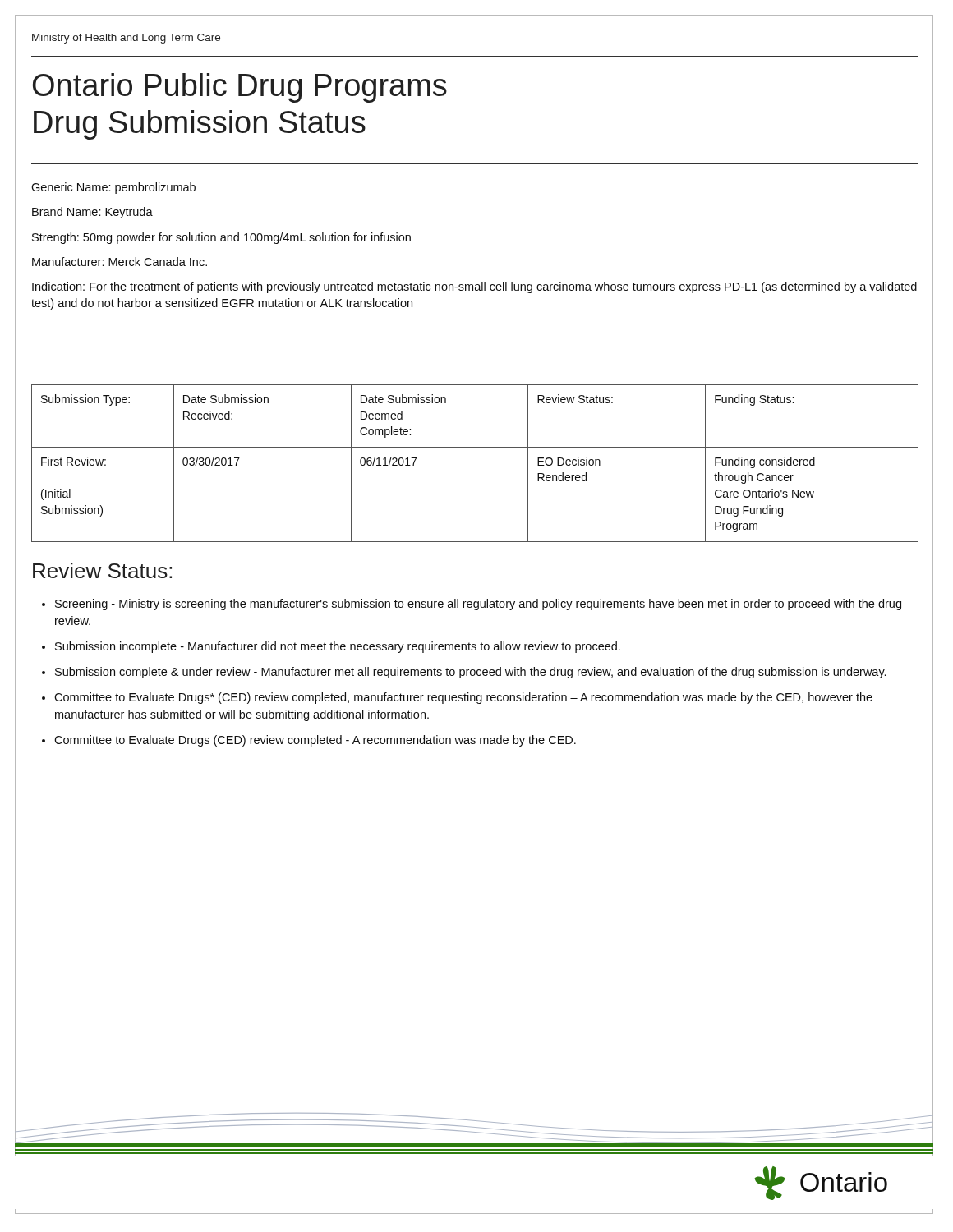Locate the text "Generic Name: pembrolizumab"
This screenshot has height=1232, width=953.
pyautogui.click(x=114, y=187)
